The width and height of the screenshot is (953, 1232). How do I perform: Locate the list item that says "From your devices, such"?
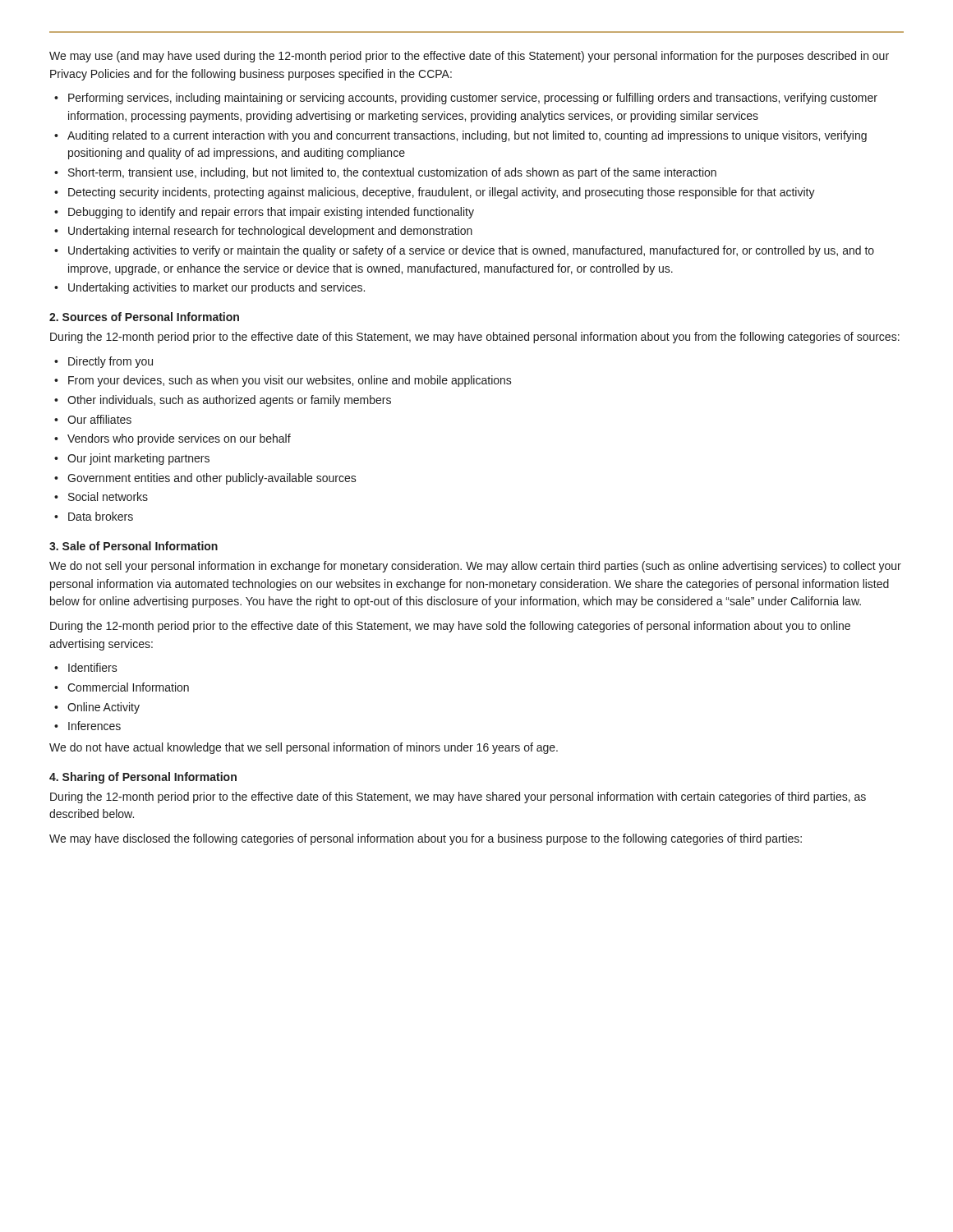click(290, 381)
